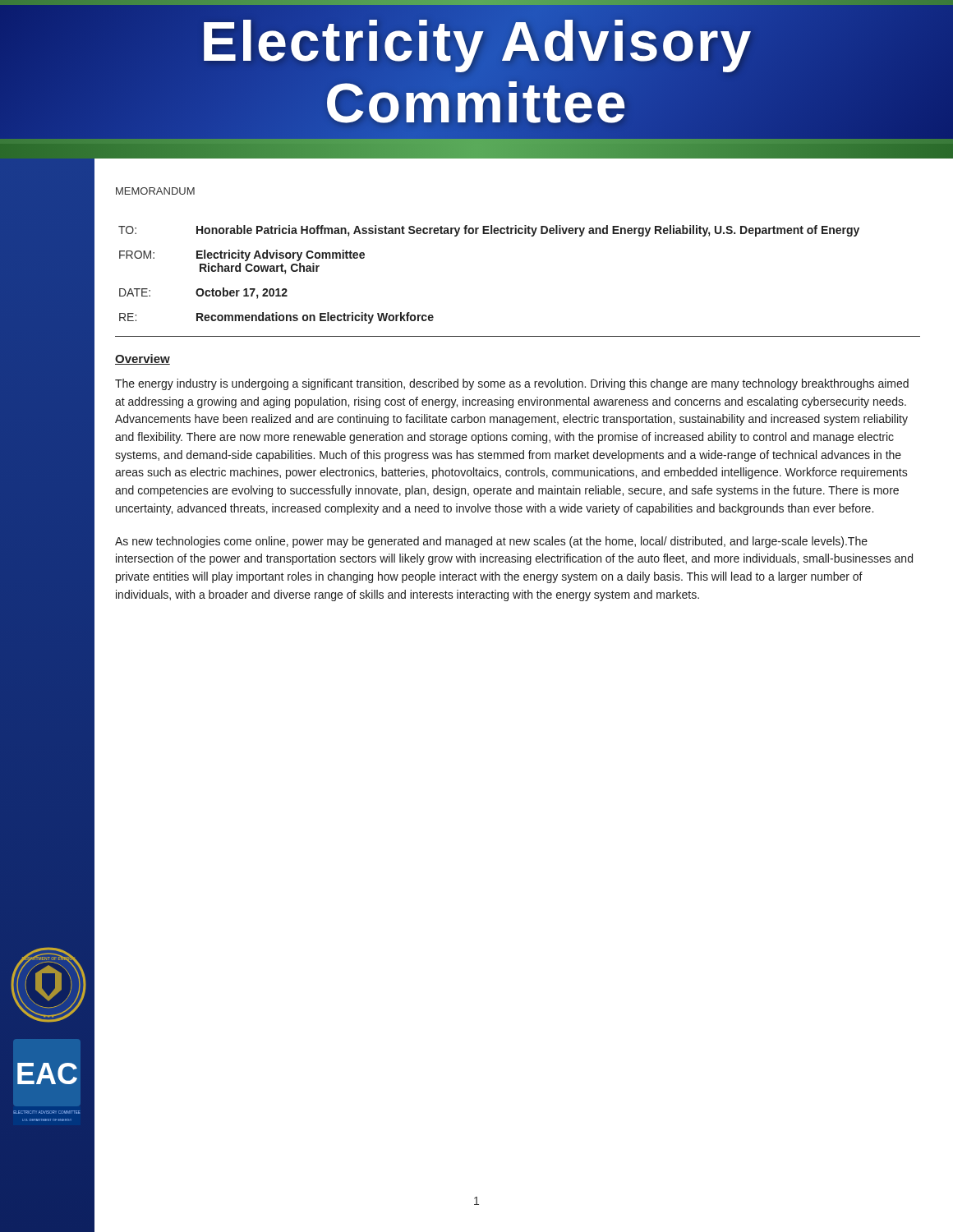Find the block on this page that starts "As new technologies come online,"
This screenshot has height=1232, width=953.
[x=514, y=568]
